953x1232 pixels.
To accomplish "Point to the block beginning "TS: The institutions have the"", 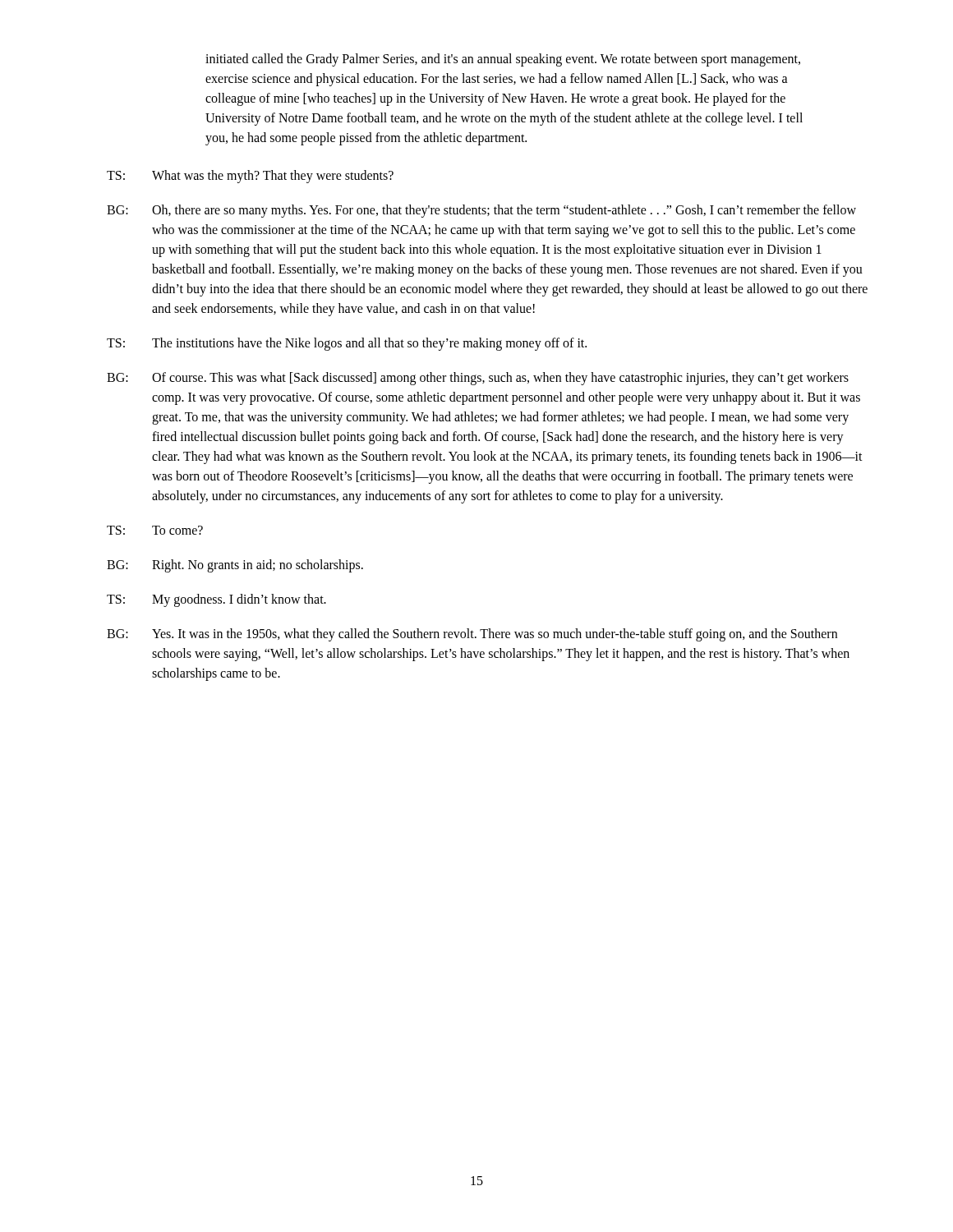I will point(489,343).
